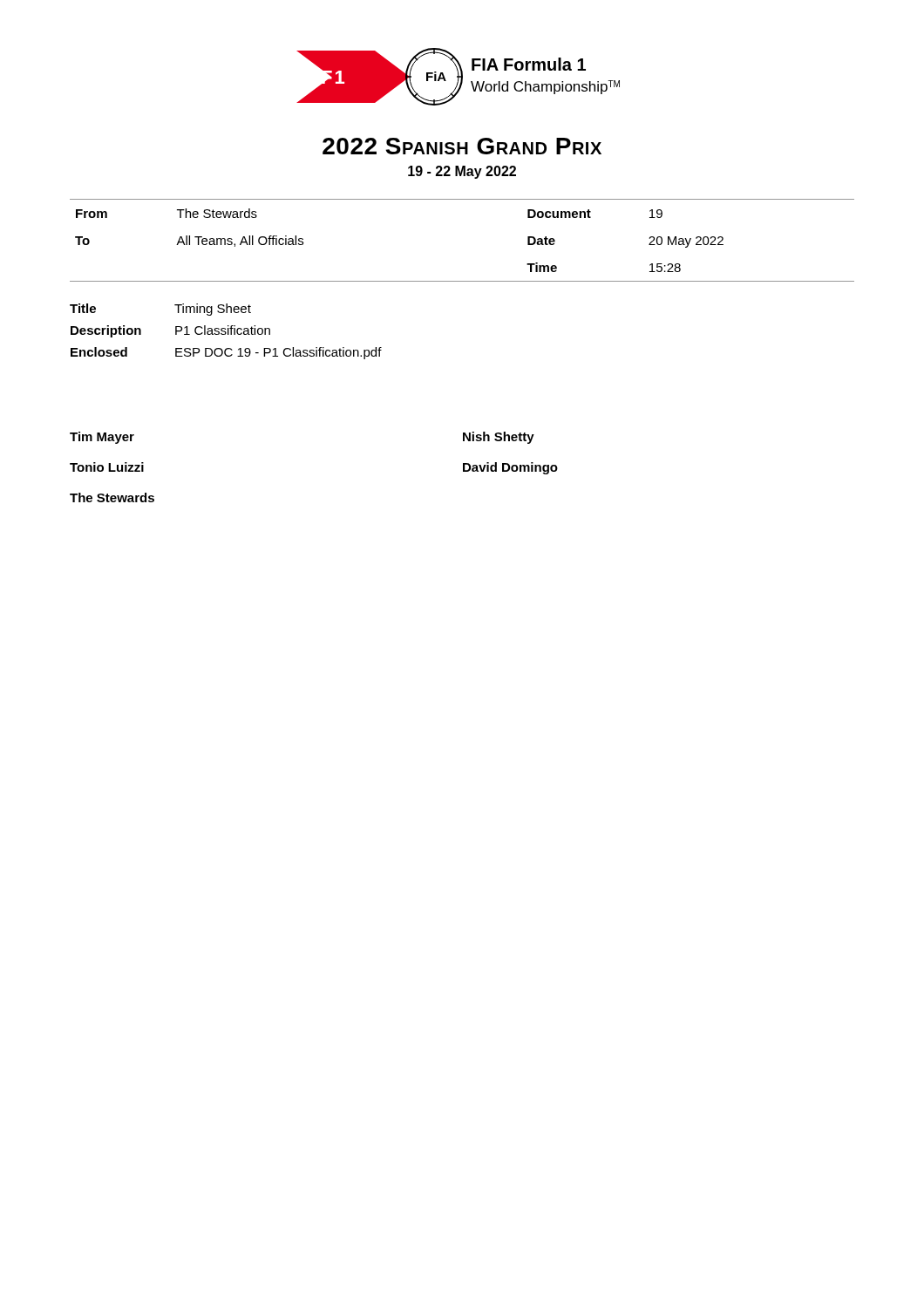
Task: Locate the logo
Action: click(462, 62)
